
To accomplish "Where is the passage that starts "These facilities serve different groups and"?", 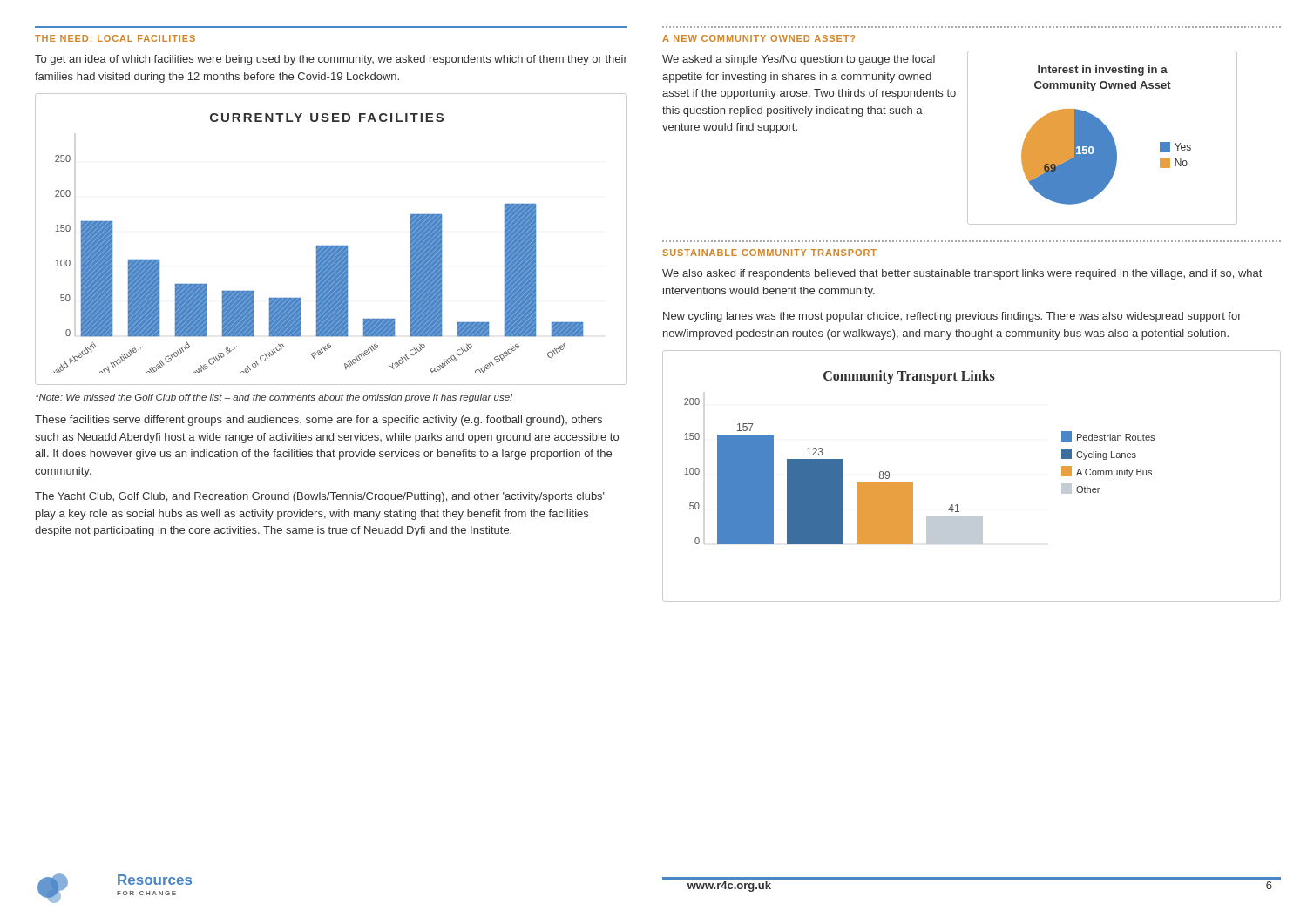I will [x=327, y=445].
